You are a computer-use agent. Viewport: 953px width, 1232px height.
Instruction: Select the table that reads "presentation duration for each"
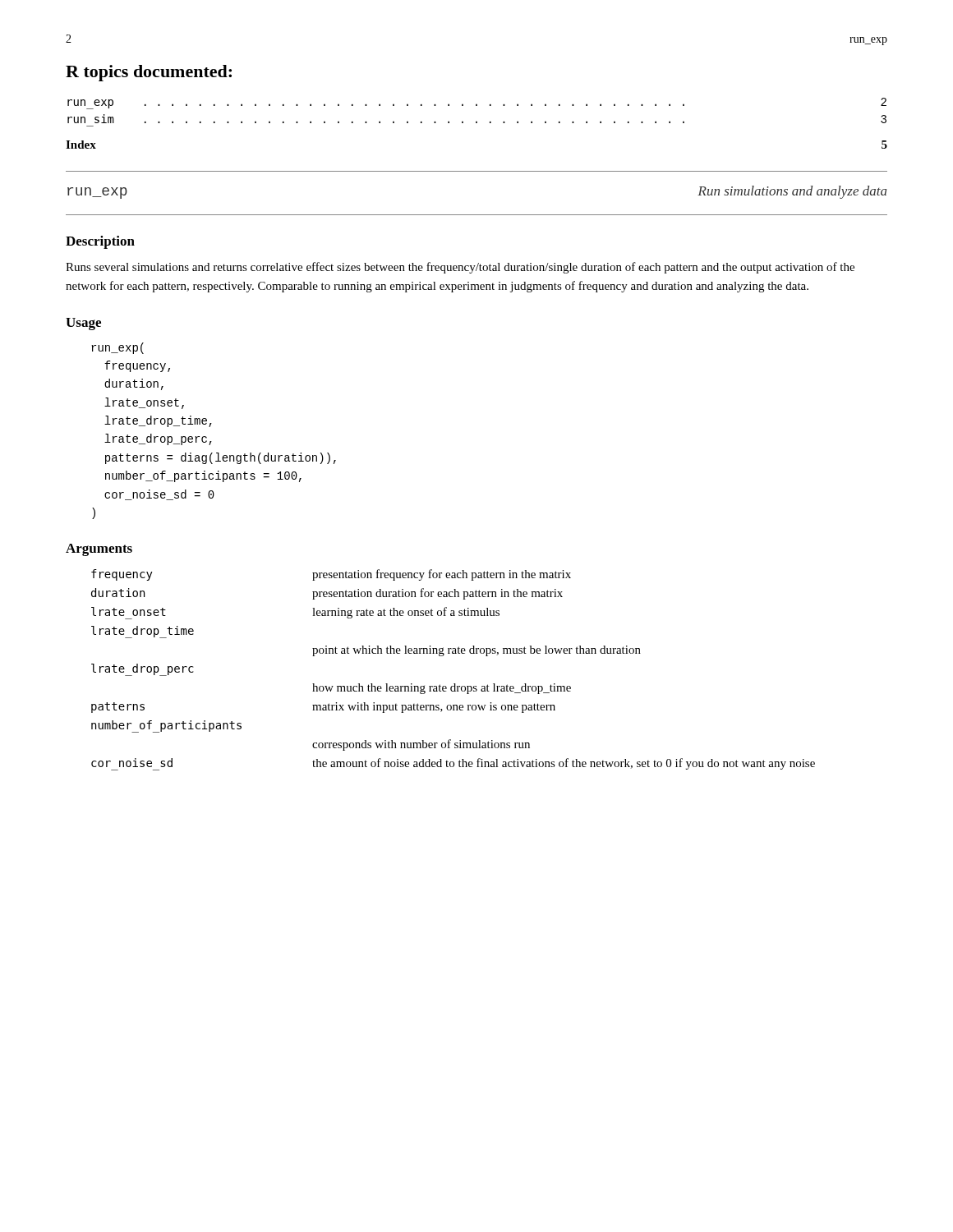pos(476,669)
